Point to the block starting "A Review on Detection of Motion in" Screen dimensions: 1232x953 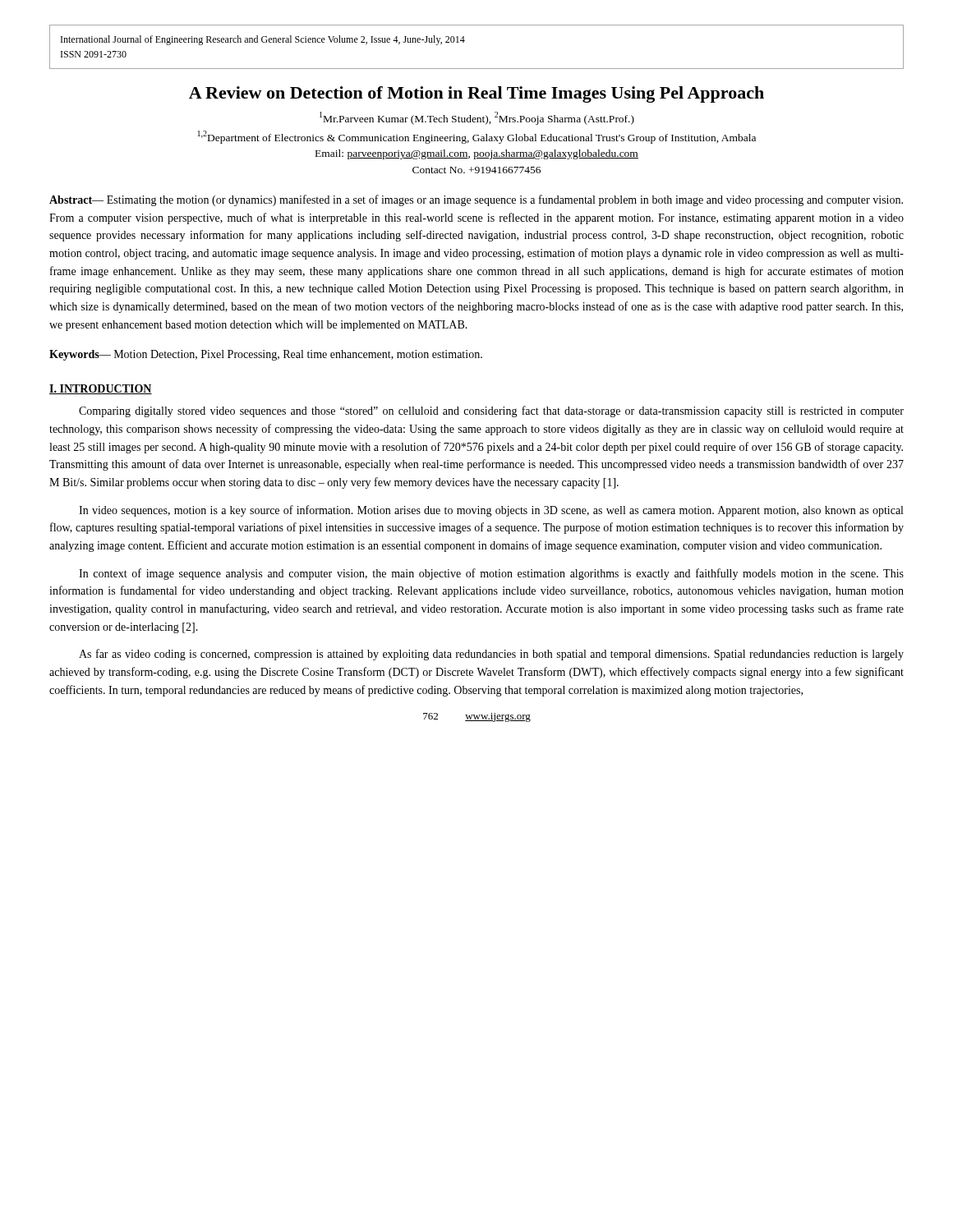(476, 92)
